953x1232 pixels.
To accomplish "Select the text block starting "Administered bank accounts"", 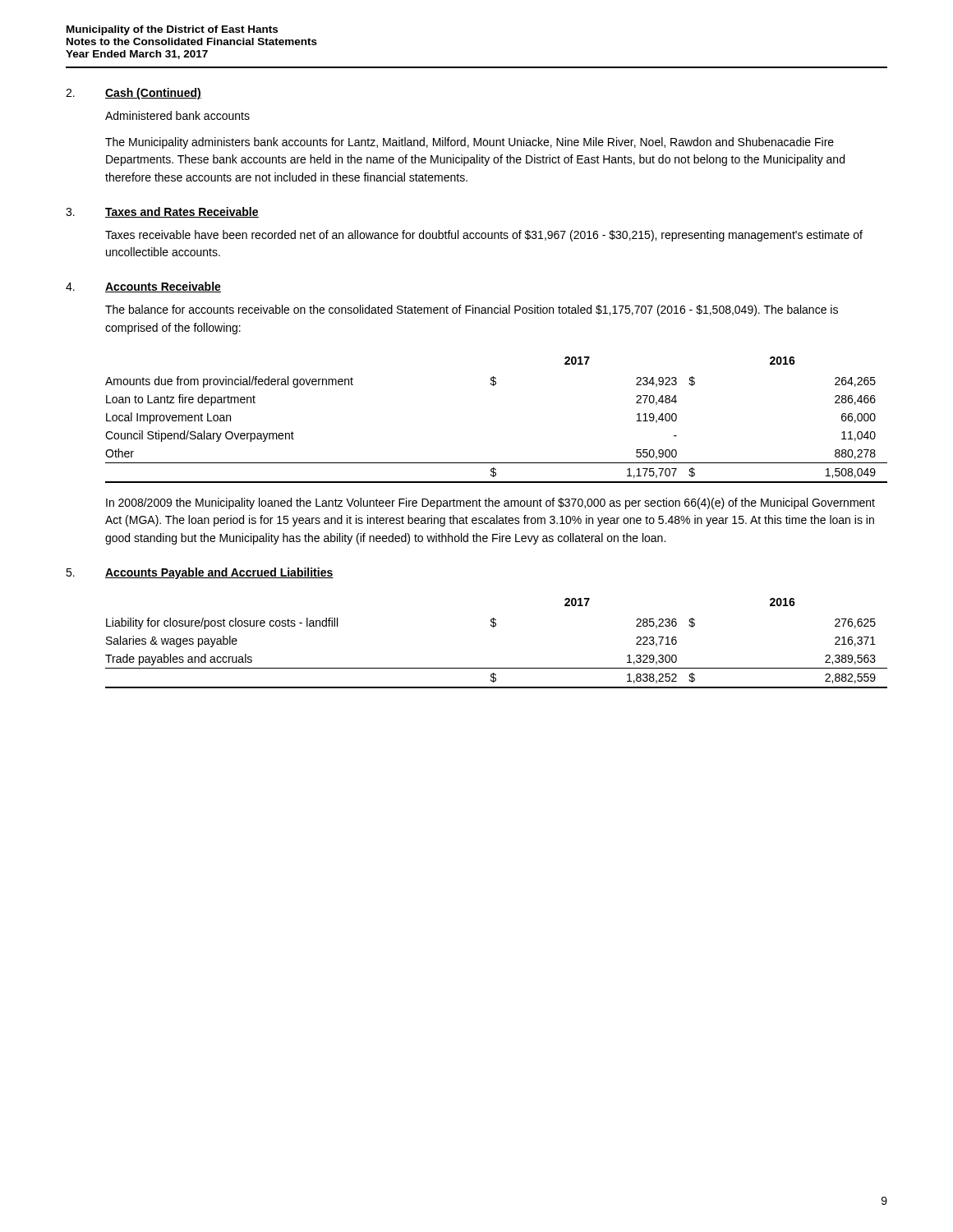I will pyautogui.click(x=177, y=115).
